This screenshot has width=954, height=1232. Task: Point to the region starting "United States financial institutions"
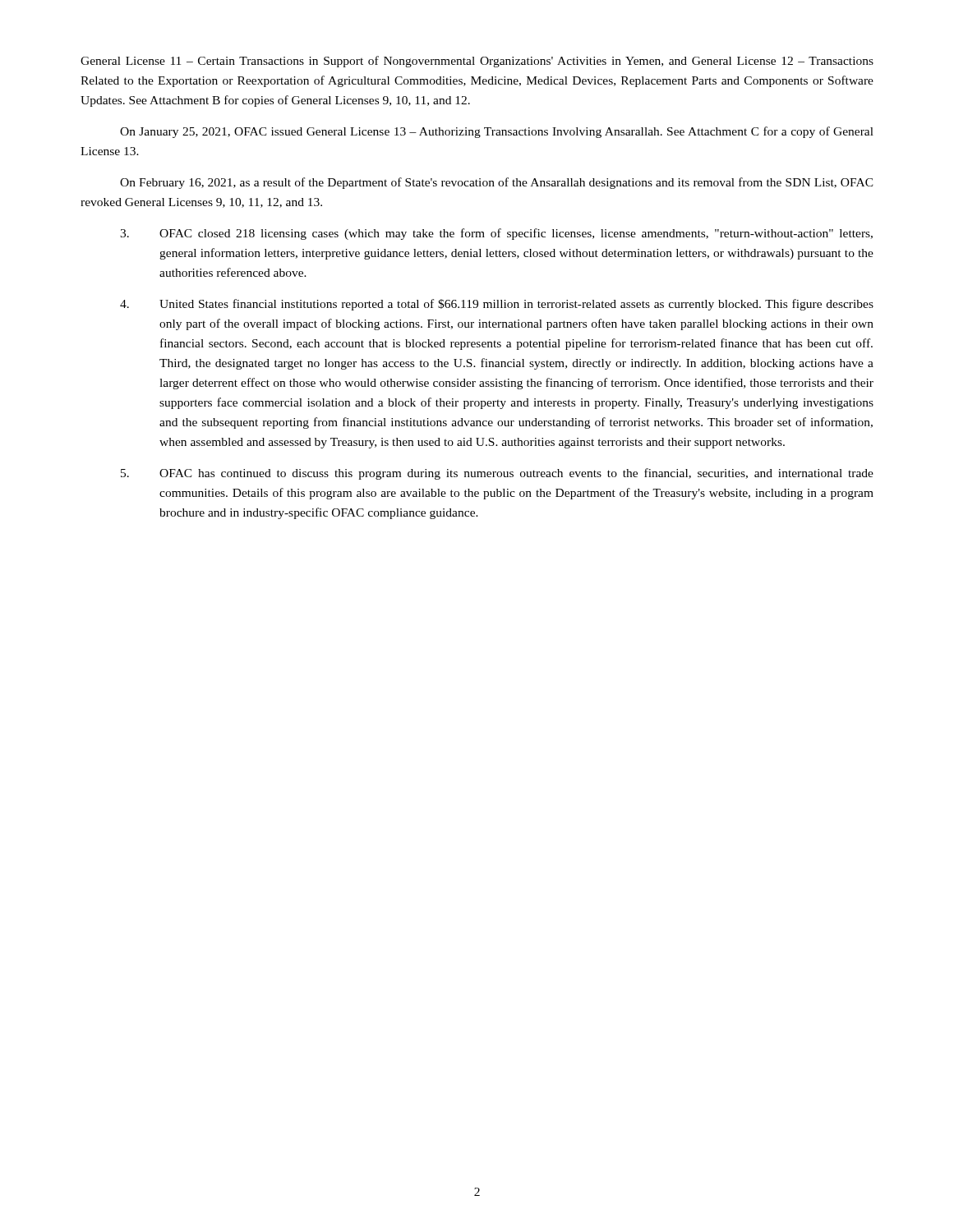(477, 373)
